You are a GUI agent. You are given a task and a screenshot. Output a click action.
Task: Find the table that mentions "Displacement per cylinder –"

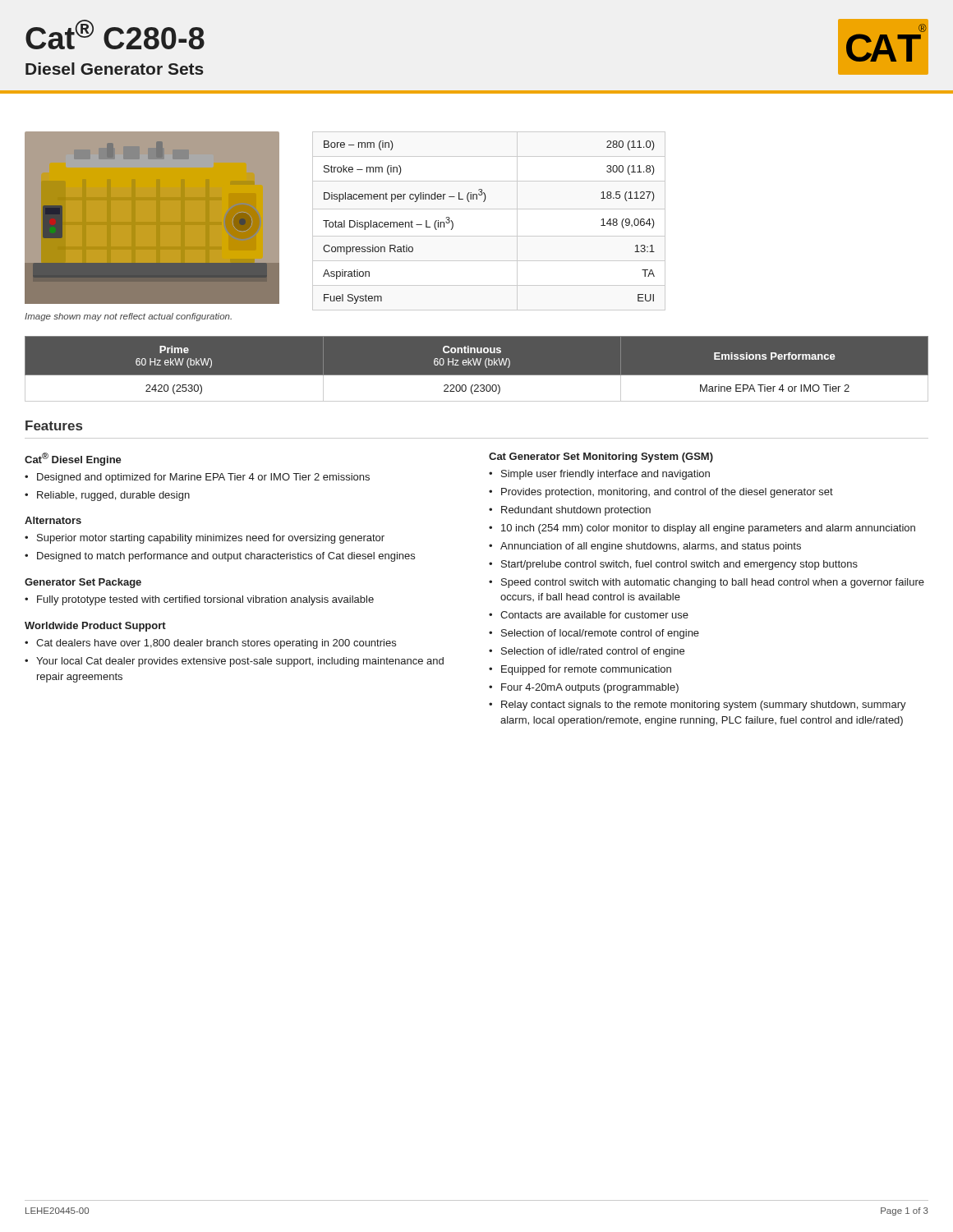click(620, 221)
